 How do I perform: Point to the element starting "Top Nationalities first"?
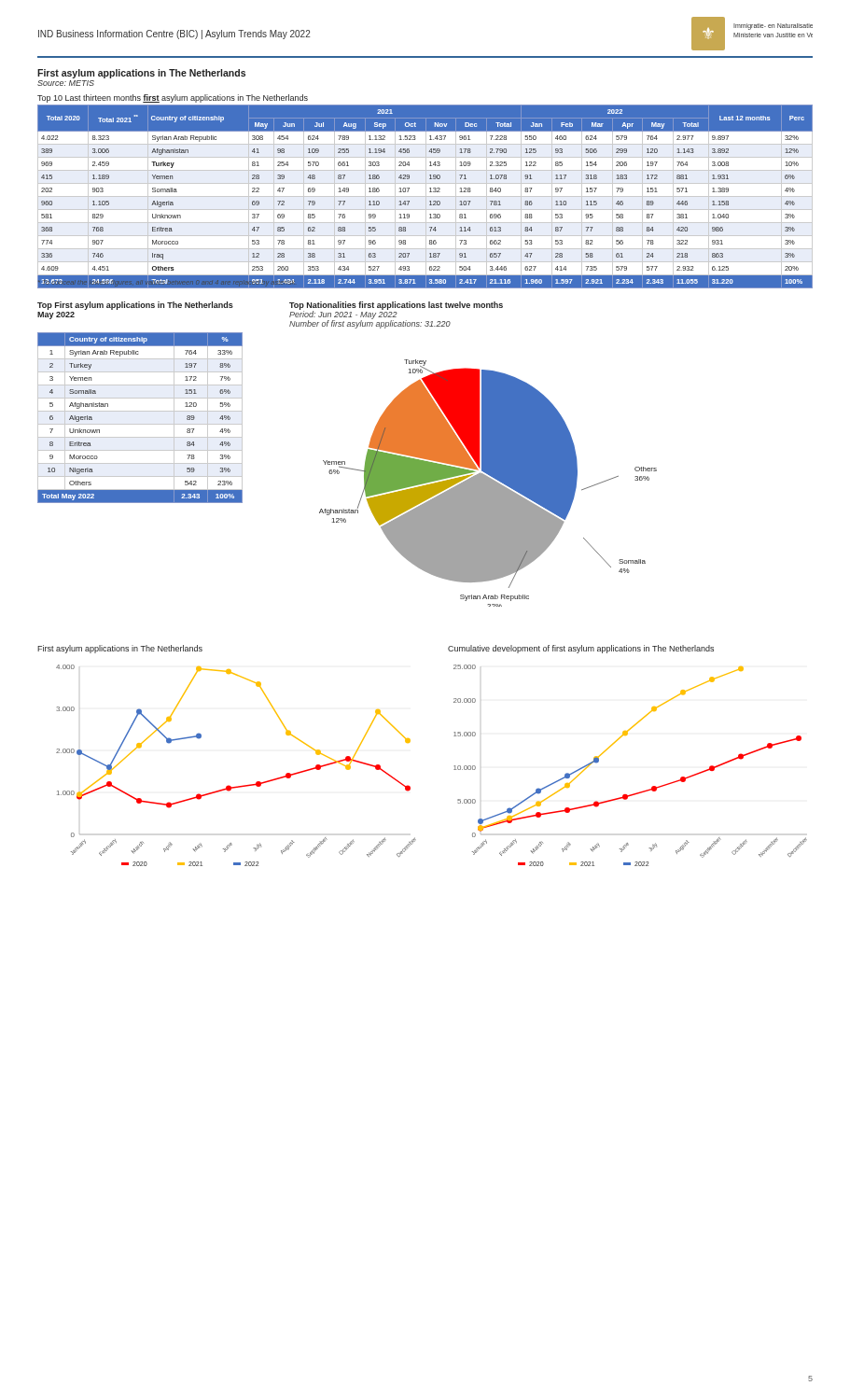pos(396,315)
